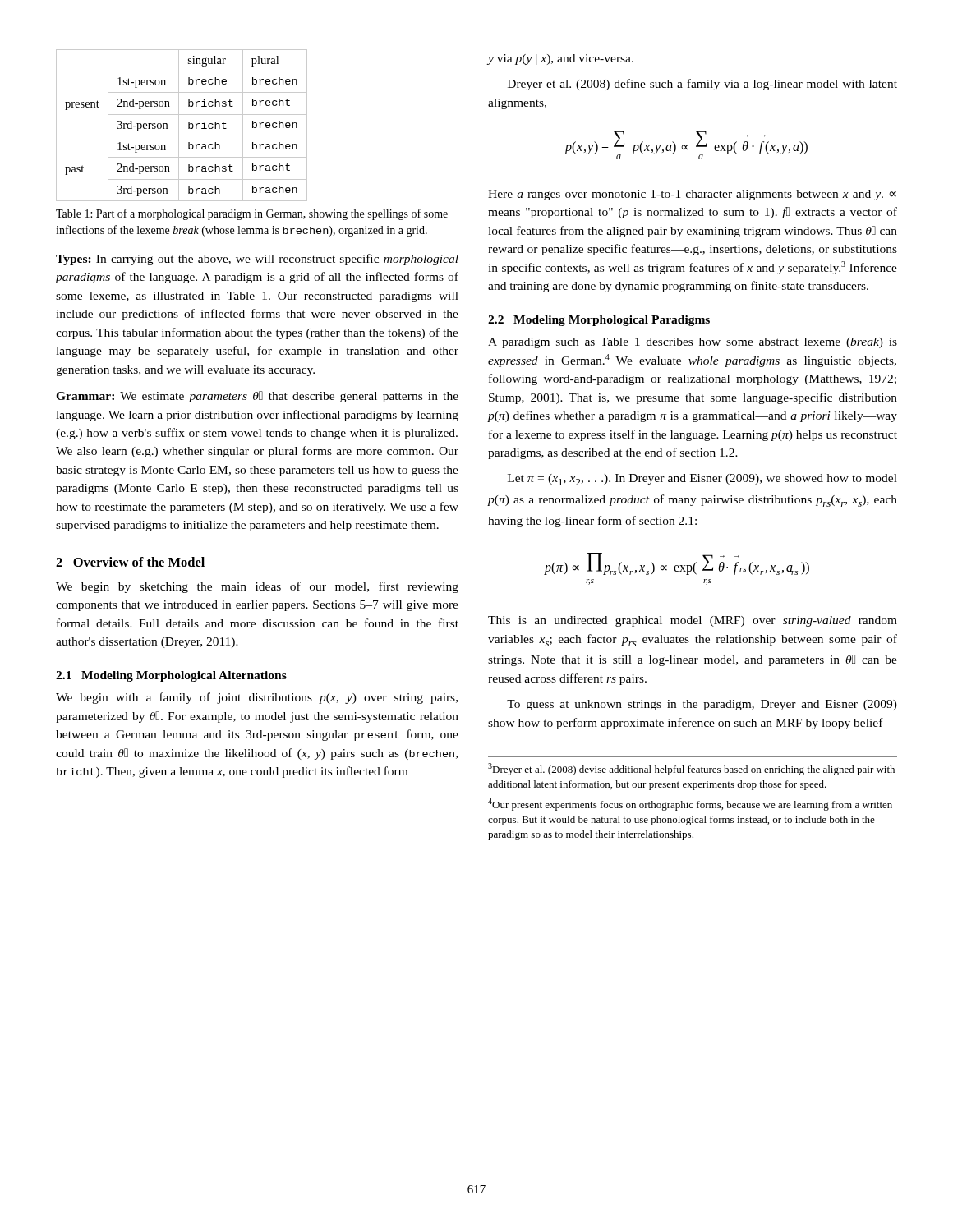Find the formula that reads "p ( π"
Screen dimensions: 1232x953
693,568
